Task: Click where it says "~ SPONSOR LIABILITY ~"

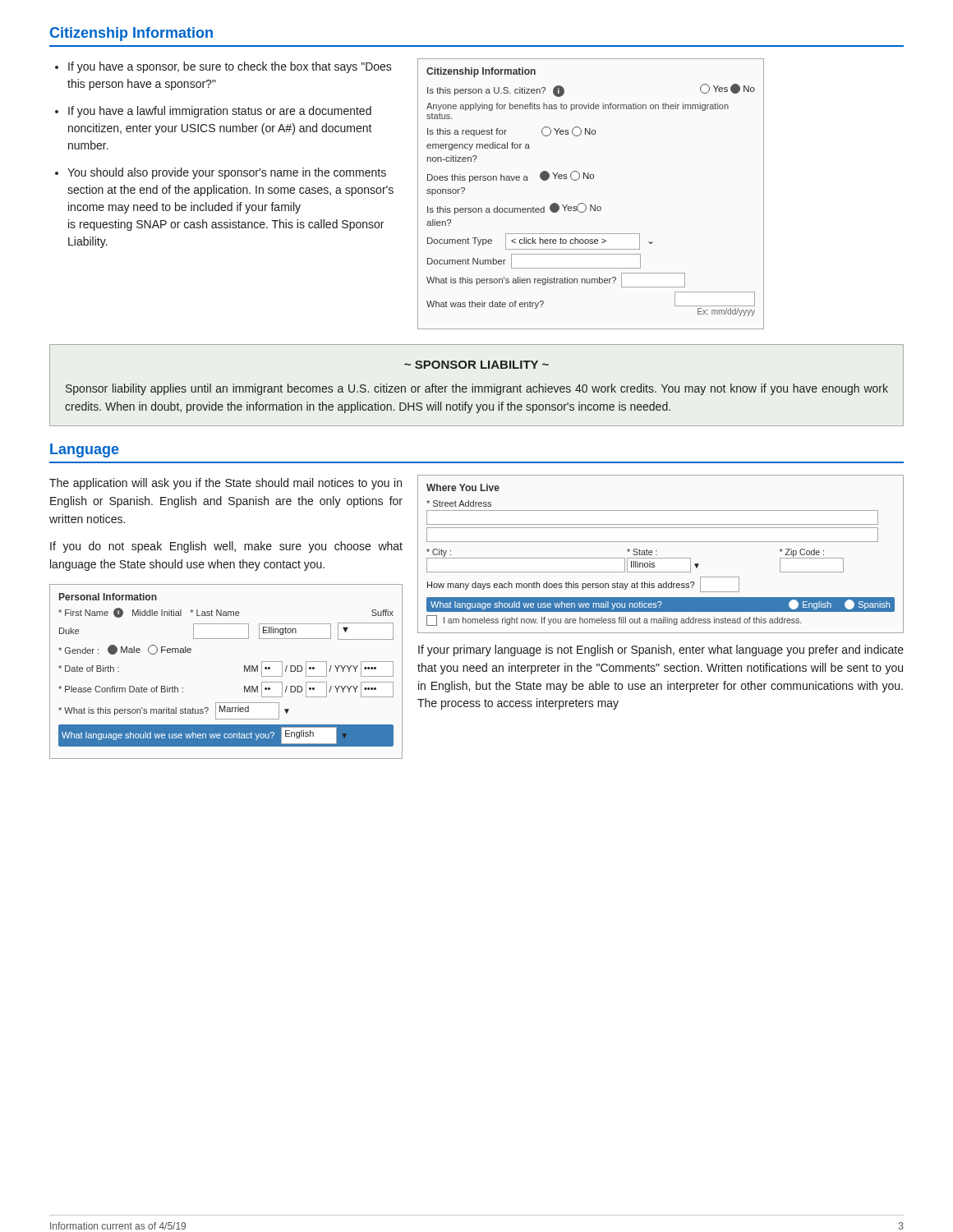Action: point(476,364)
